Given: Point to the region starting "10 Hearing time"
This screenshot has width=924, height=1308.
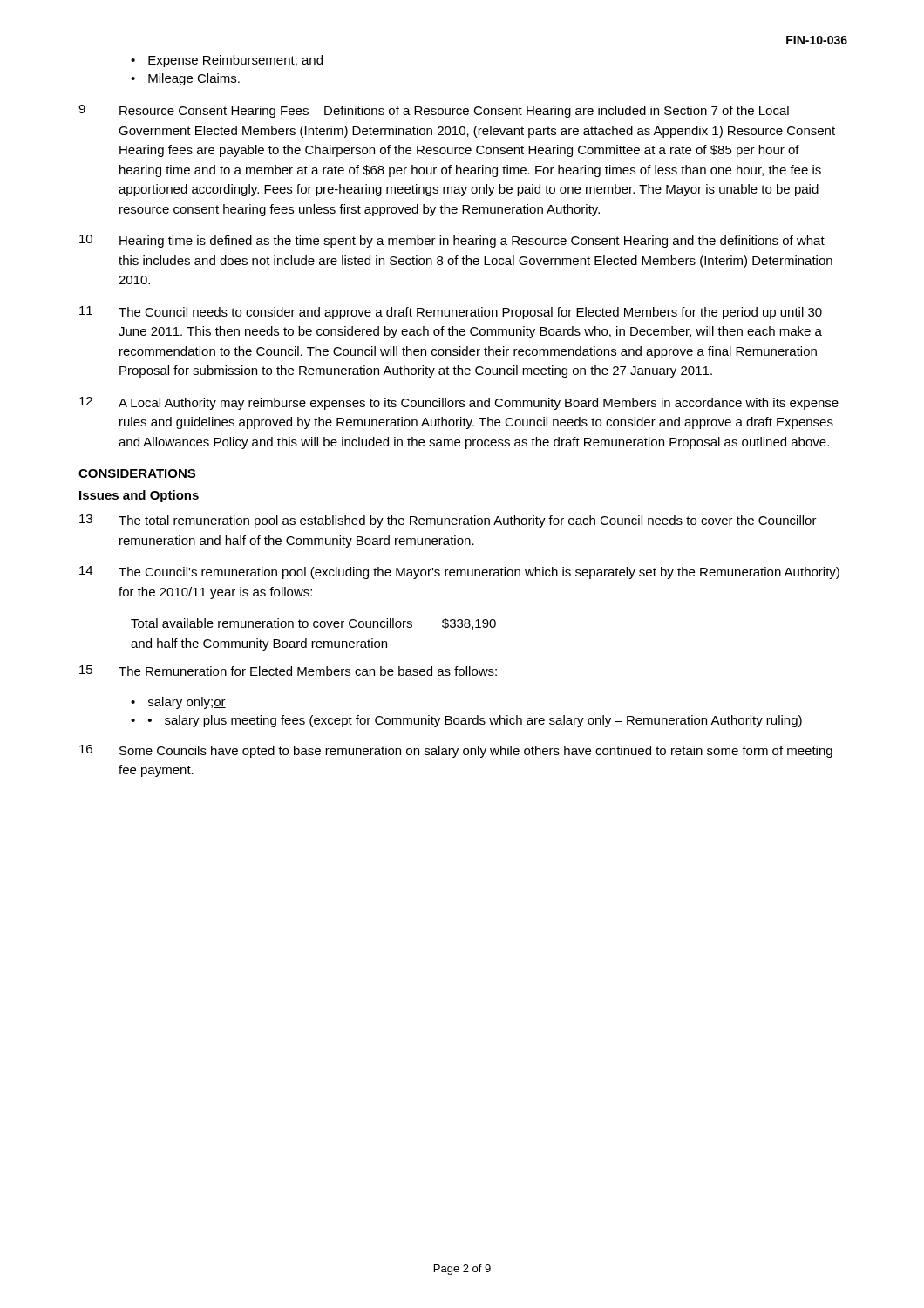Looking at the screenshot, I should 462,261.
